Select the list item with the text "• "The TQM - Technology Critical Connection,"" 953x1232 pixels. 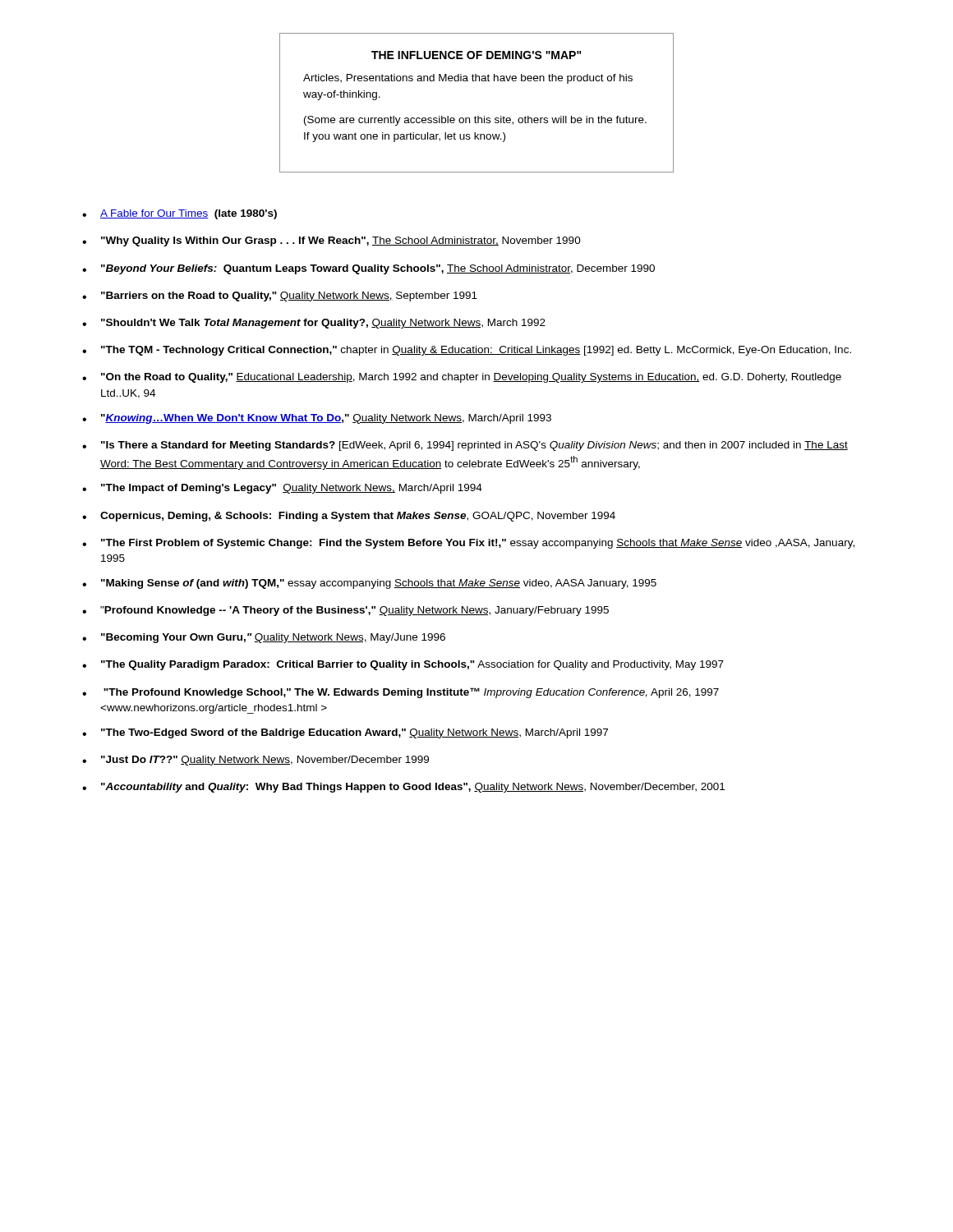tap(476, 351)
